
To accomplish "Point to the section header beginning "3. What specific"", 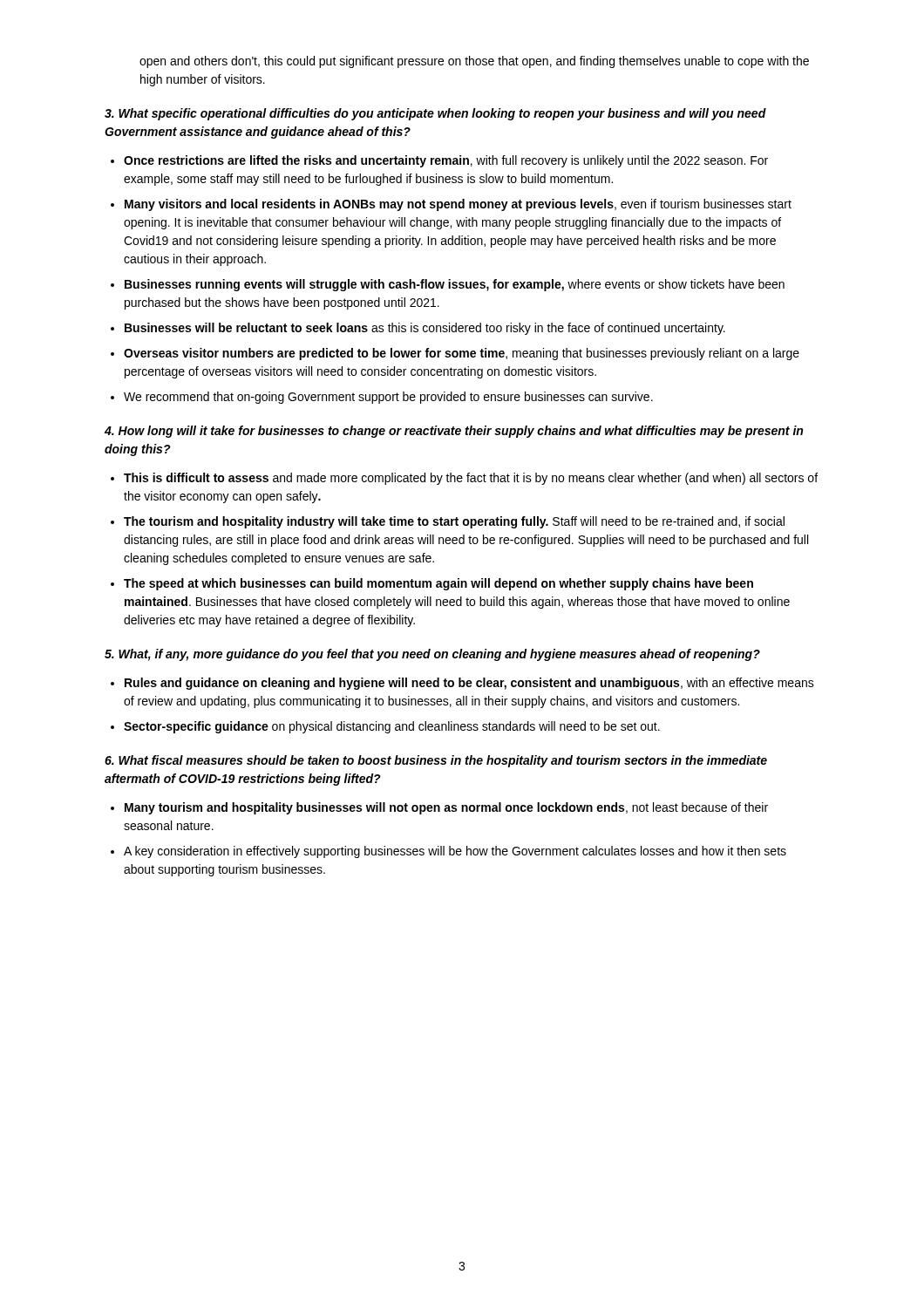I will [435, 122].
